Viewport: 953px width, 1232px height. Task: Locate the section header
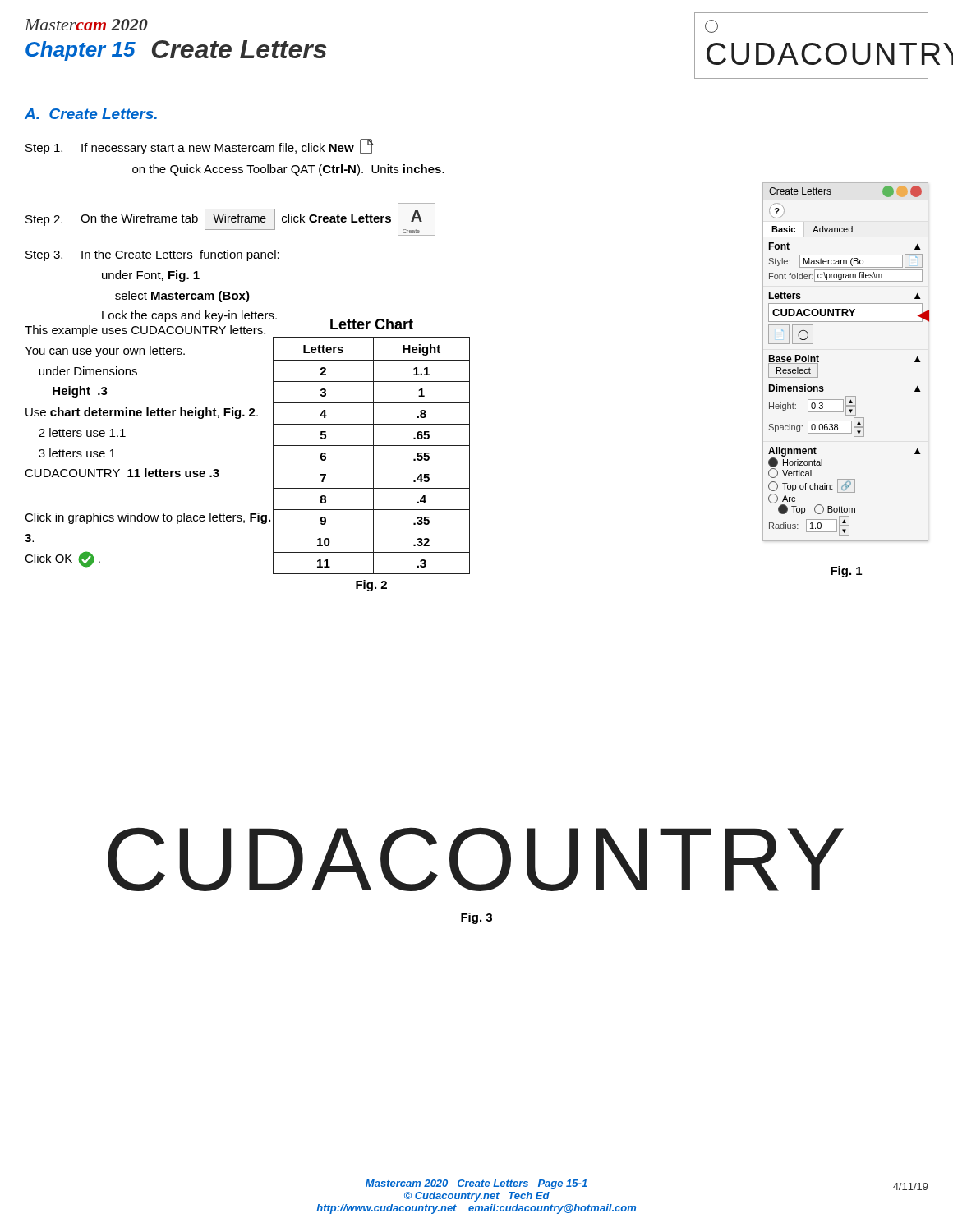[91, 114]
